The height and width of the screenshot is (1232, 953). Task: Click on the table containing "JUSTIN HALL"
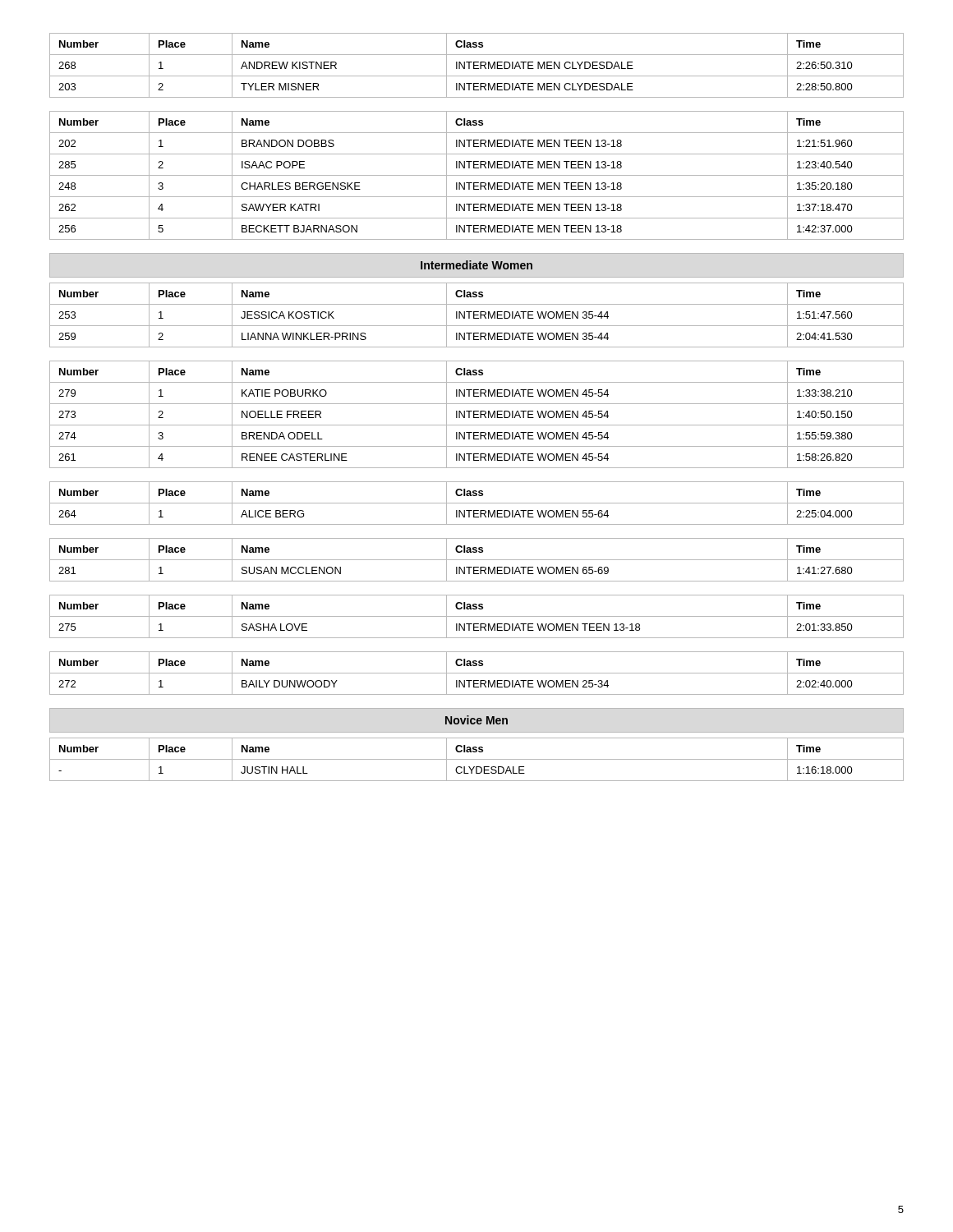click(x=476, y=759)
